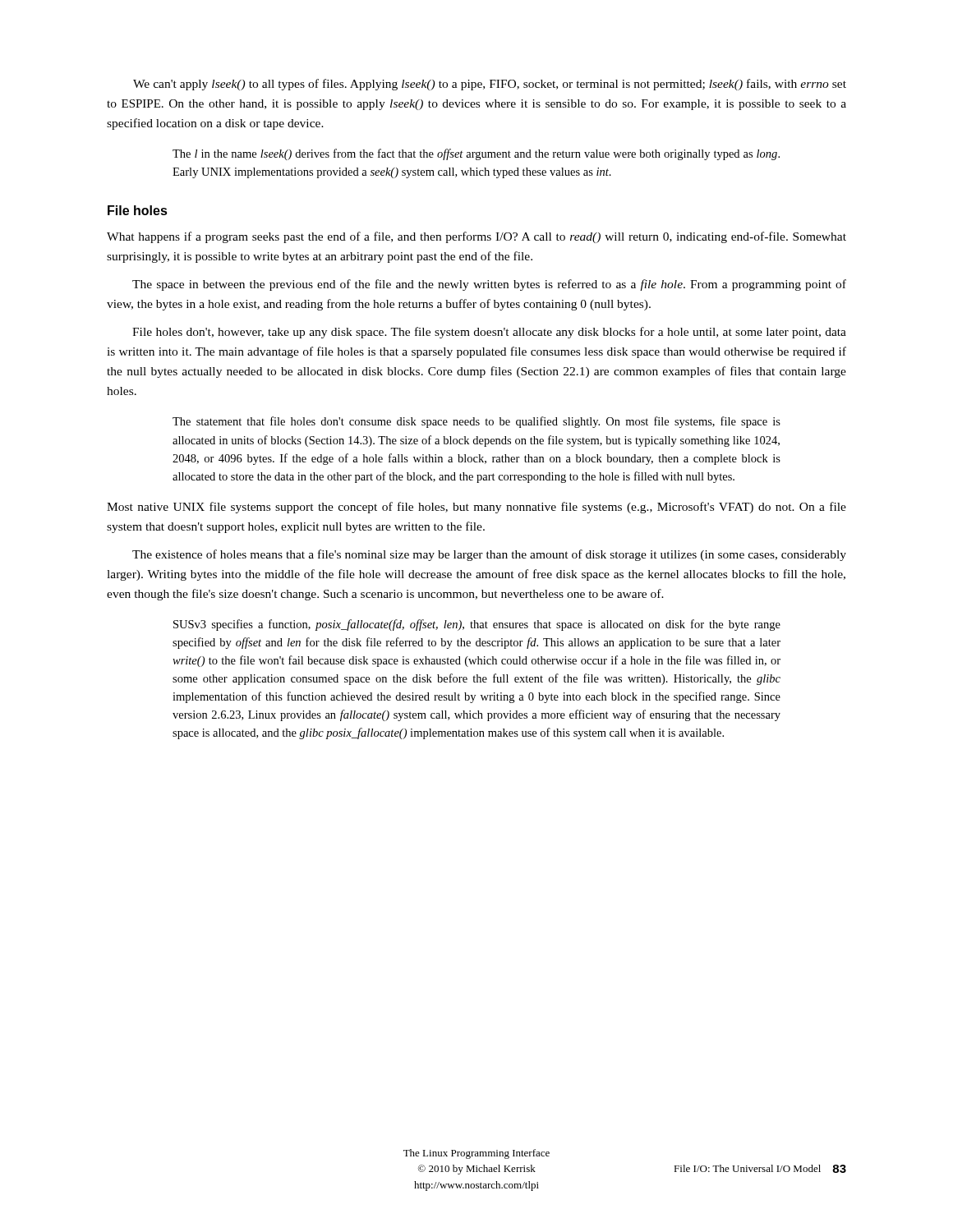Viewport: 953px width, 1232px height.
Task: Point to the block beginning "The statement that file holes don't"
Action: (476, 449)
